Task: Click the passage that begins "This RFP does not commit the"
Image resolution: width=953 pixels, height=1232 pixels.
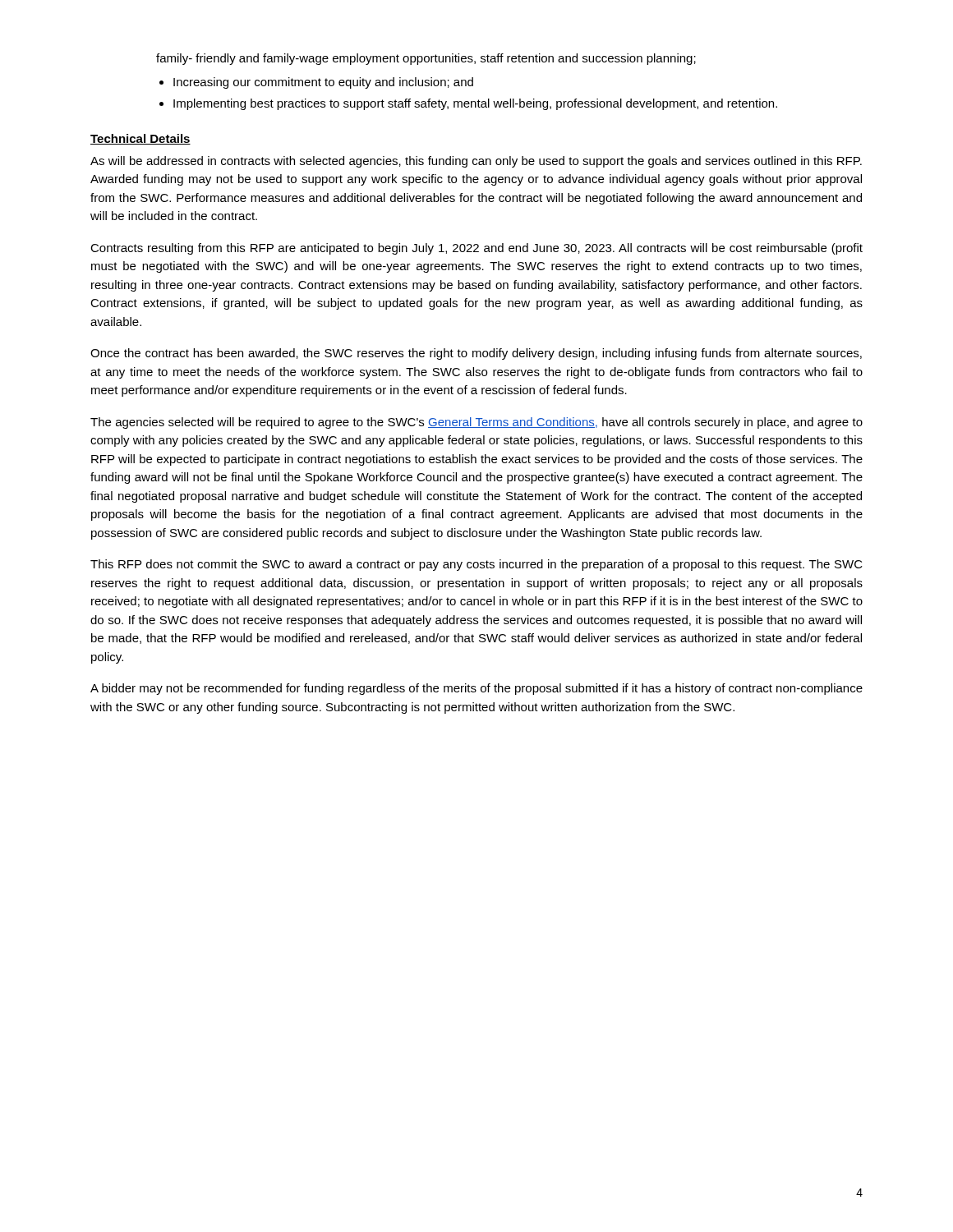Action: coord(476,610)
